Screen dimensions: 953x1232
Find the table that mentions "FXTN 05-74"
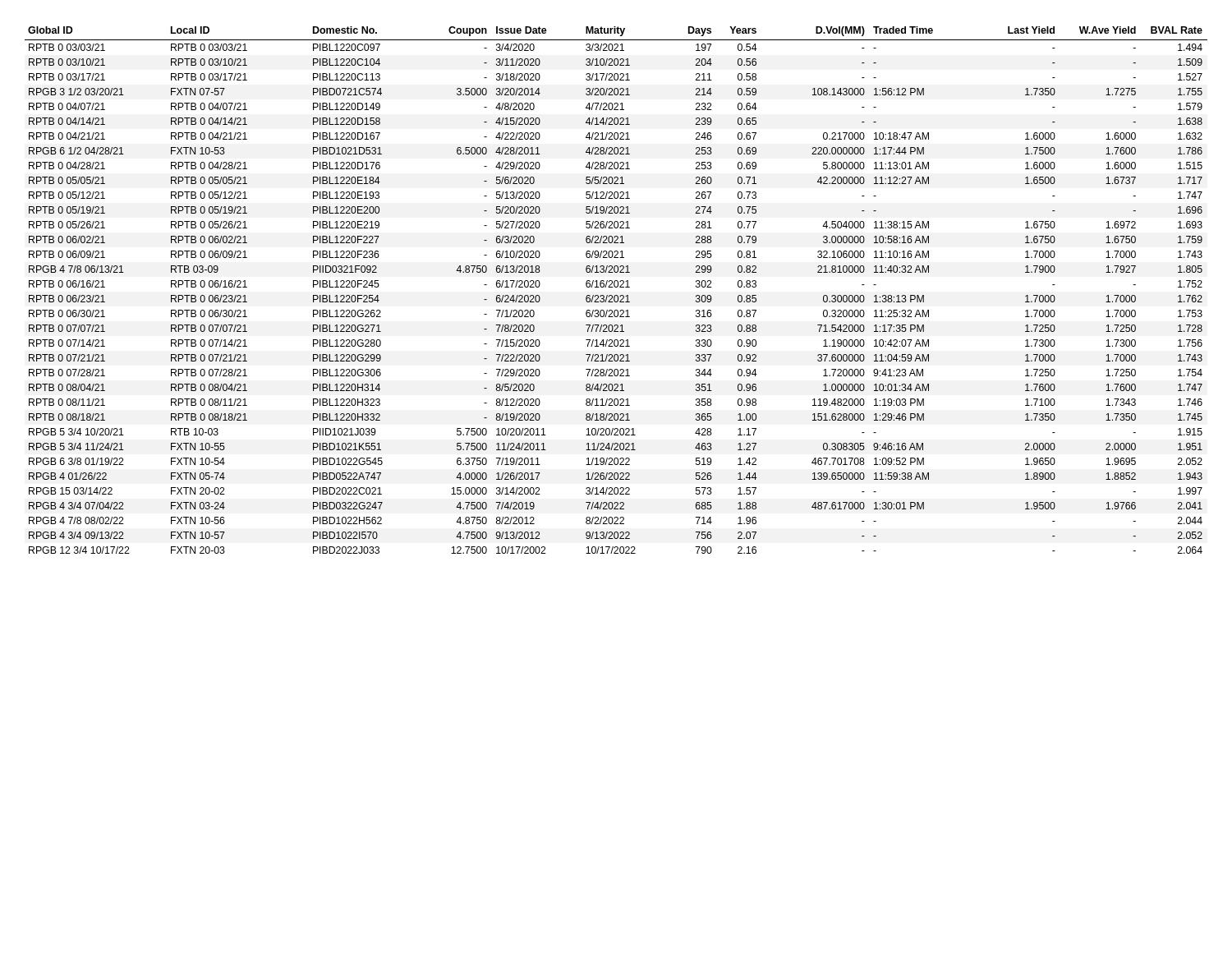[616, 290]
